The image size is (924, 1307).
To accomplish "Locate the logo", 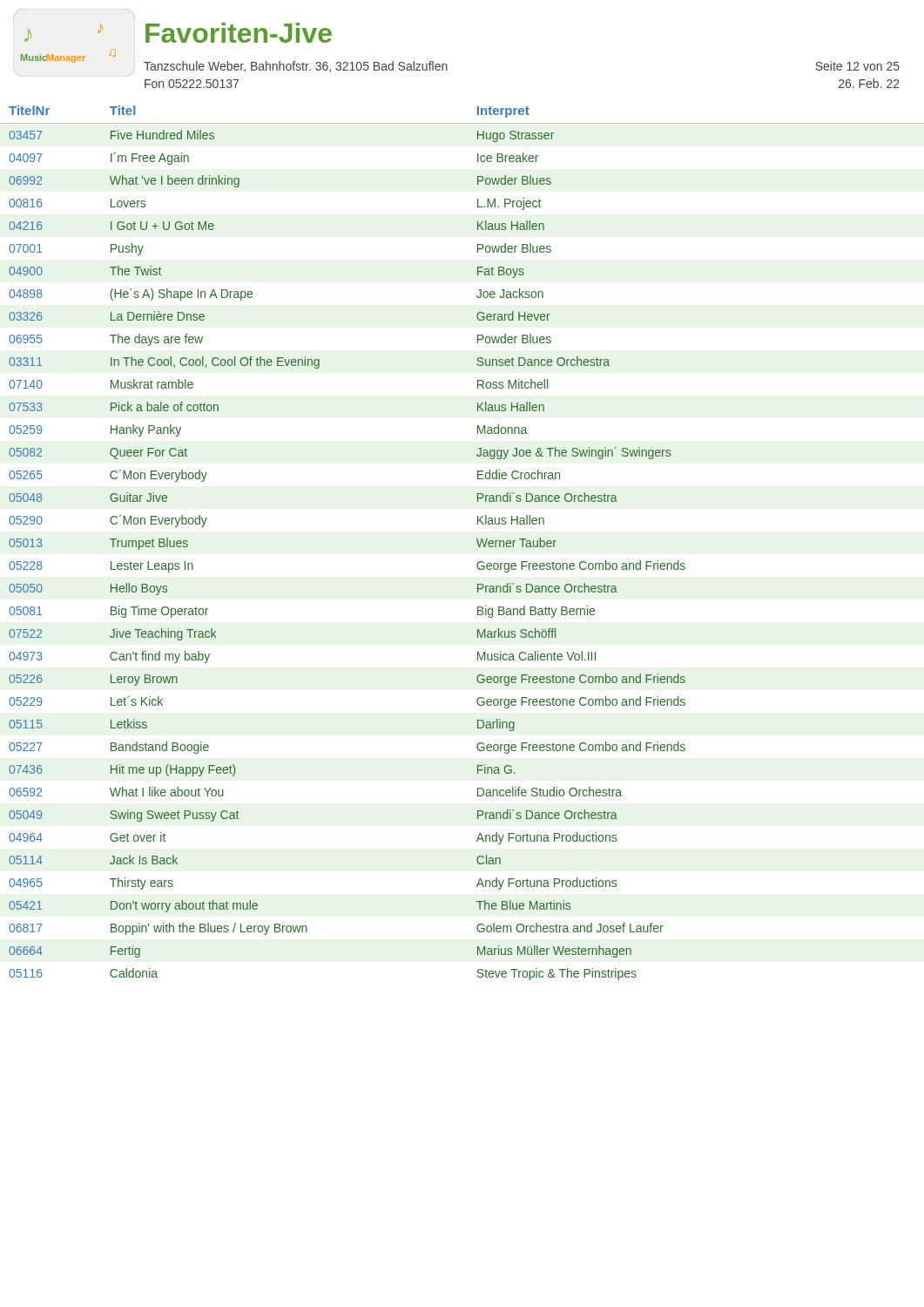I will [x=74, y=43].
